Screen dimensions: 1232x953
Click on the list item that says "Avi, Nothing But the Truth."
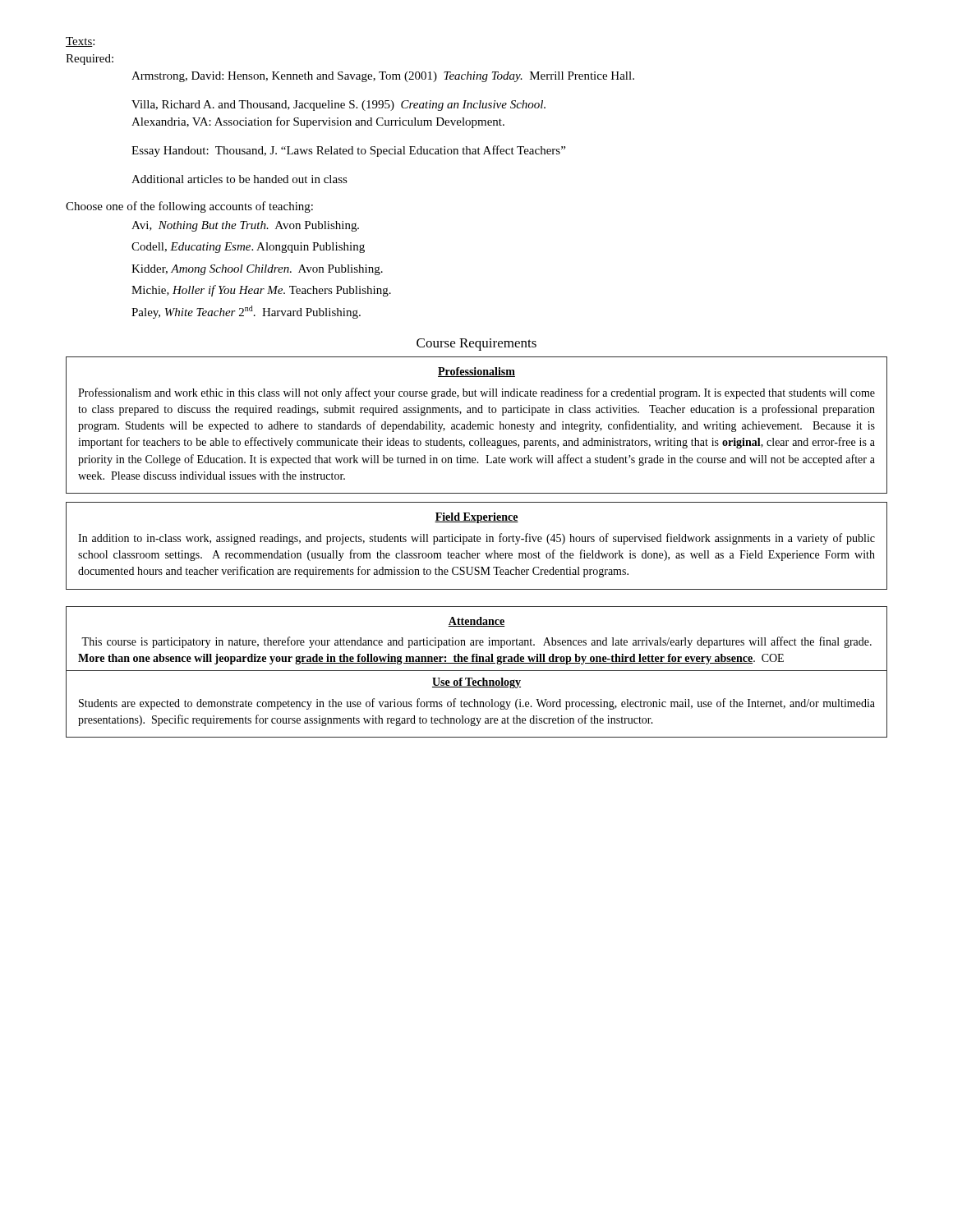(x=246, y=225)
